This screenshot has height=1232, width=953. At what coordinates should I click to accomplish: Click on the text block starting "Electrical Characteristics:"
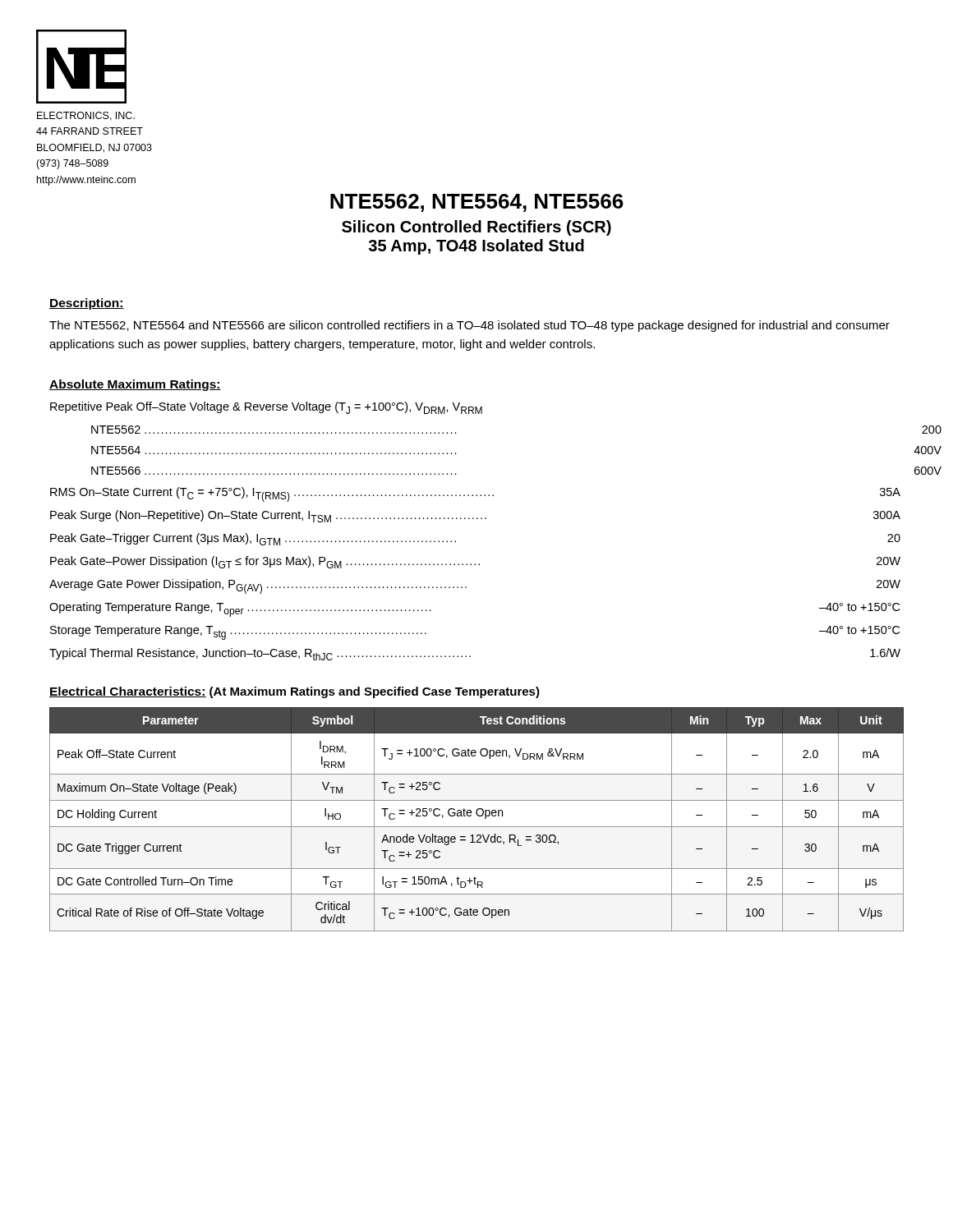pyautogui.click(x=128, y=691)
